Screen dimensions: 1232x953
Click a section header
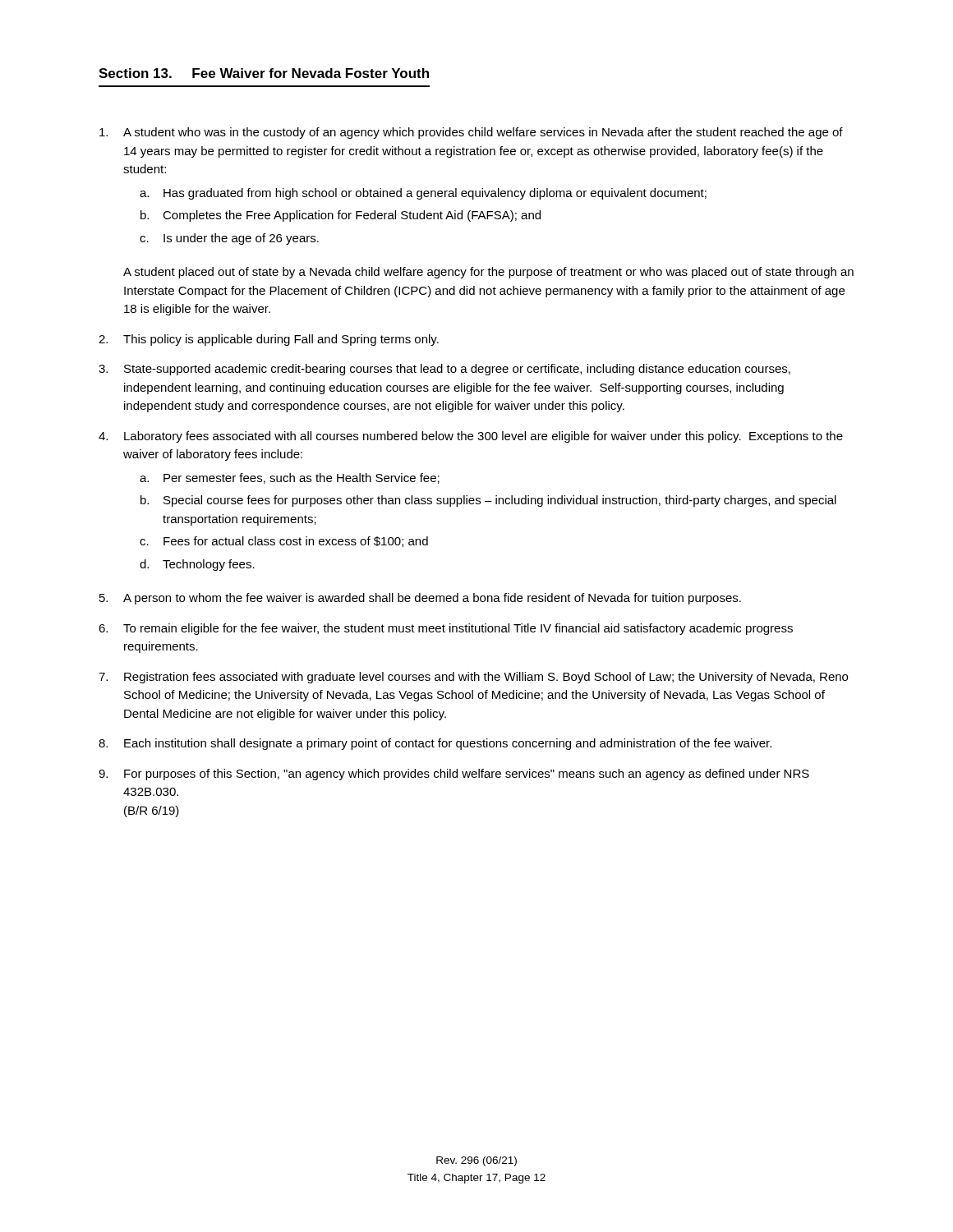264,76
